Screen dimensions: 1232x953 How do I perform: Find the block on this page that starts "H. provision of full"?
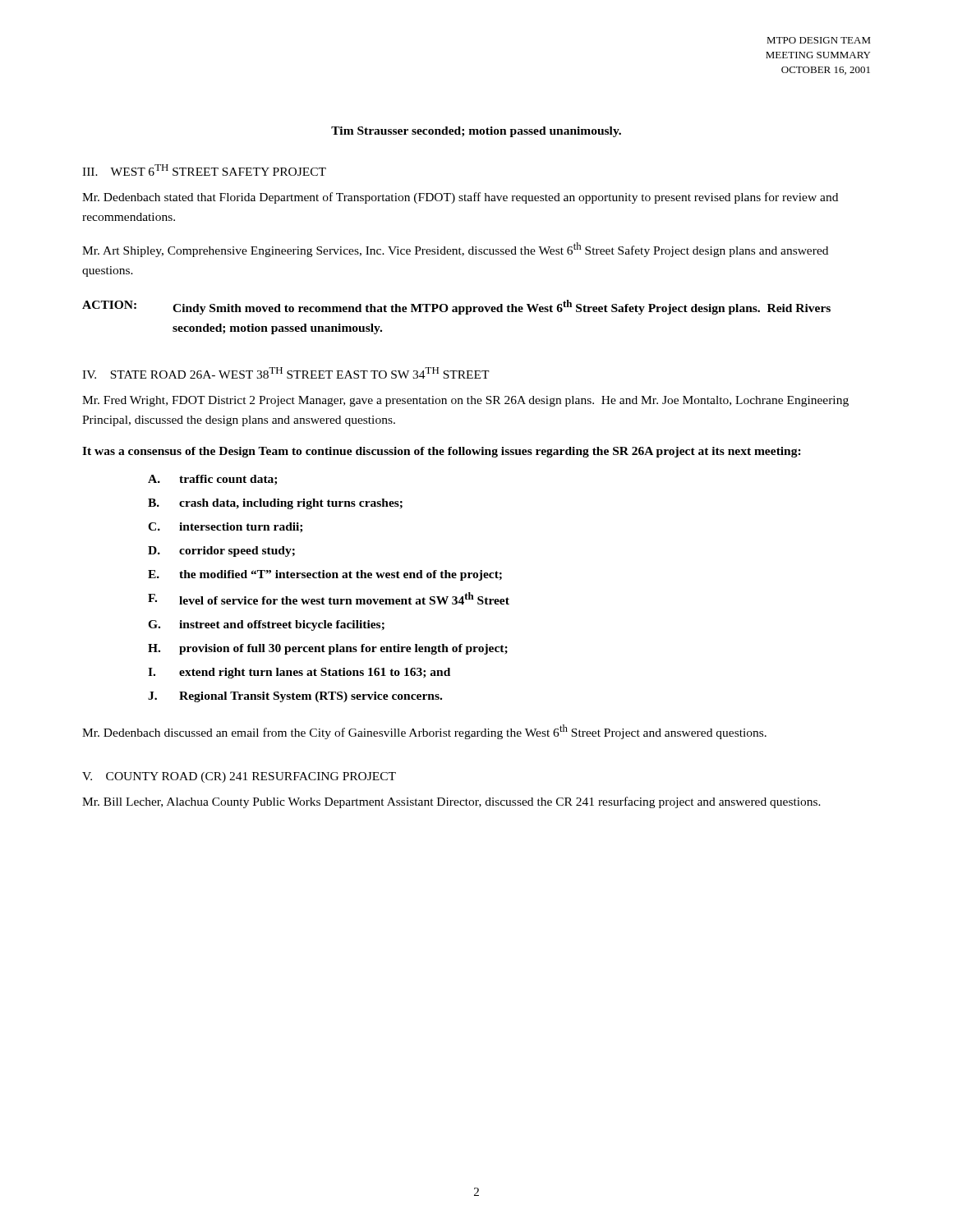tap(328, 648)
